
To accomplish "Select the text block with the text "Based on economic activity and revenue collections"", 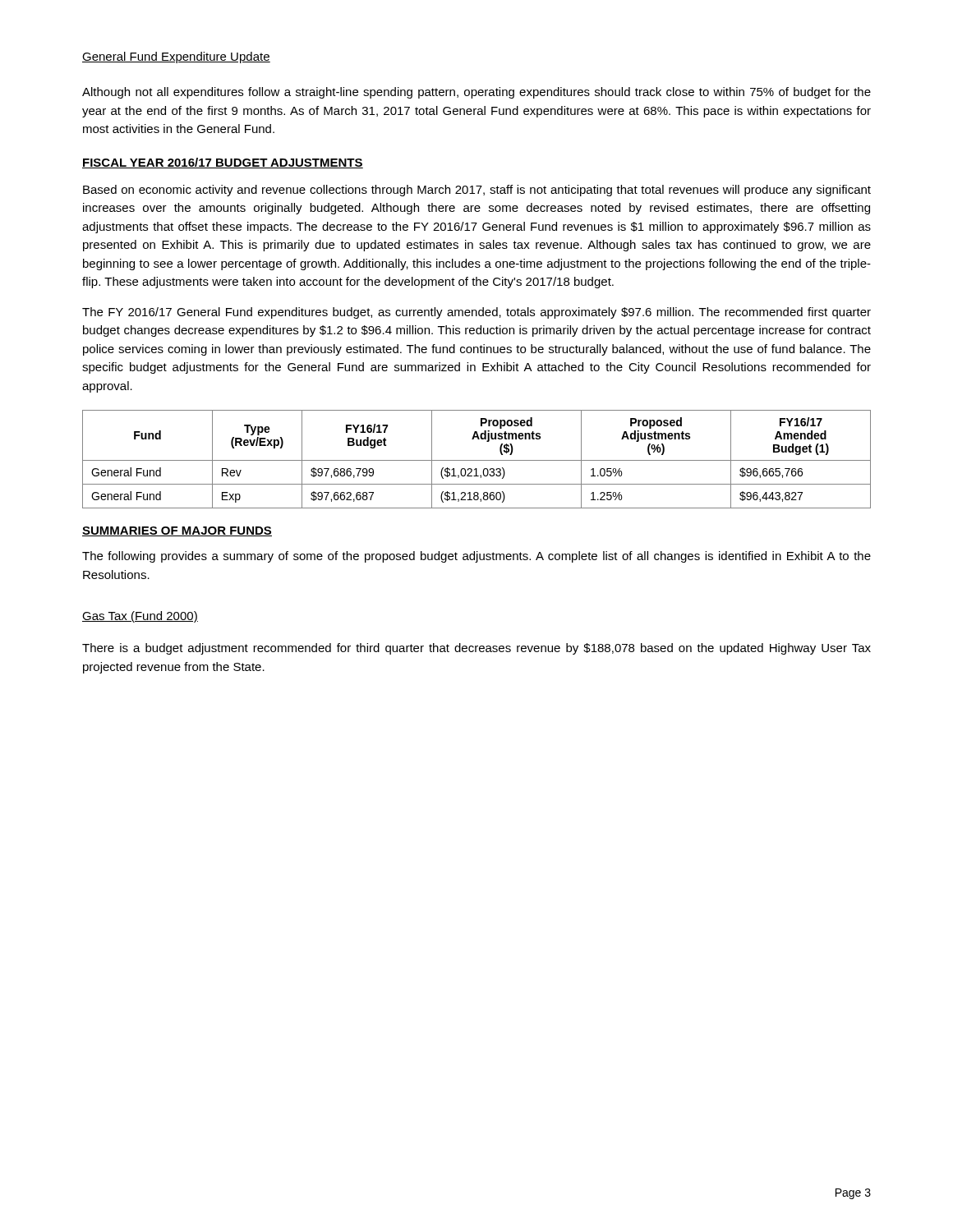I will pos(476,235).
